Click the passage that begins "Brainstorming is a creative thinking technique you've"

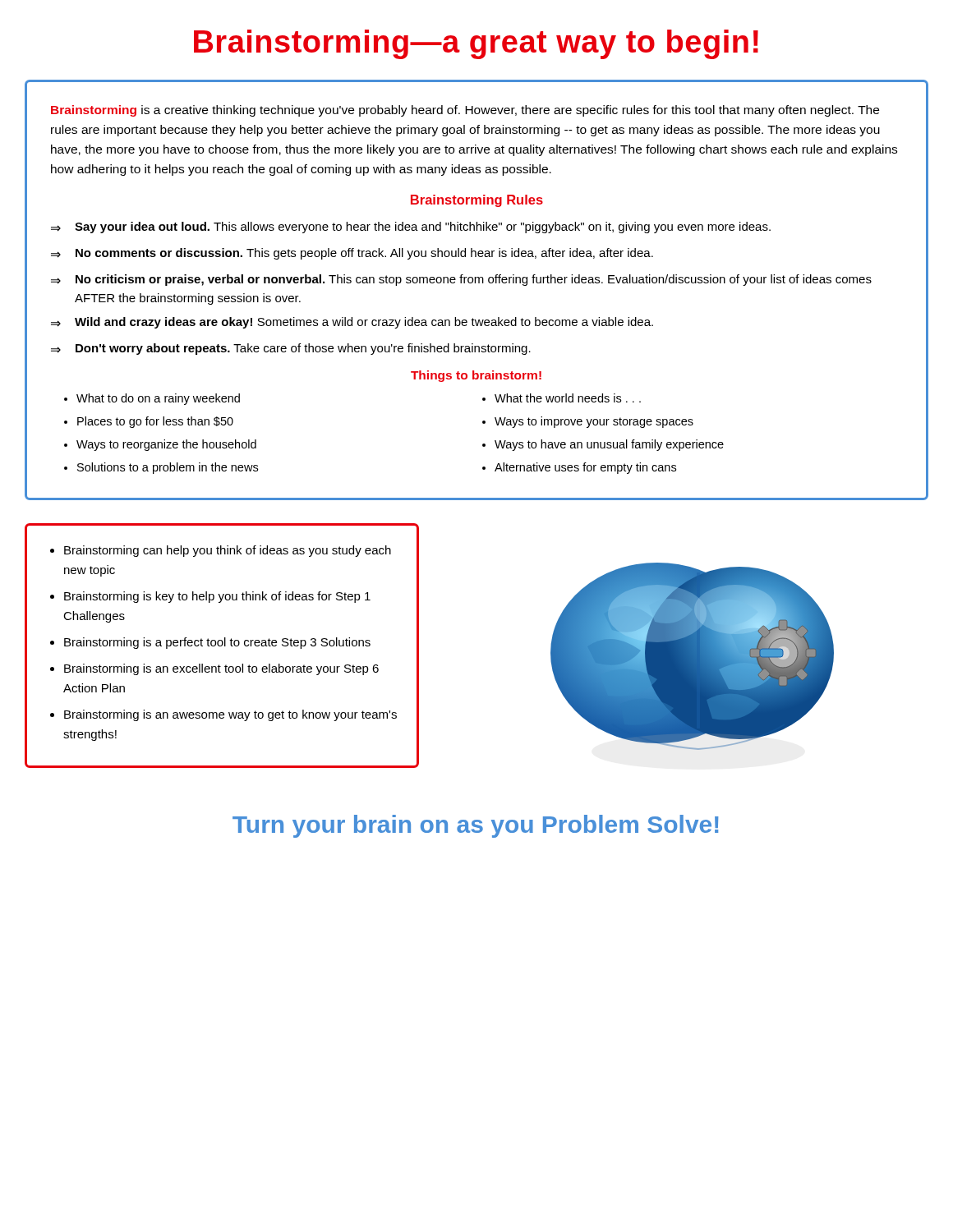tap(476, 140)
